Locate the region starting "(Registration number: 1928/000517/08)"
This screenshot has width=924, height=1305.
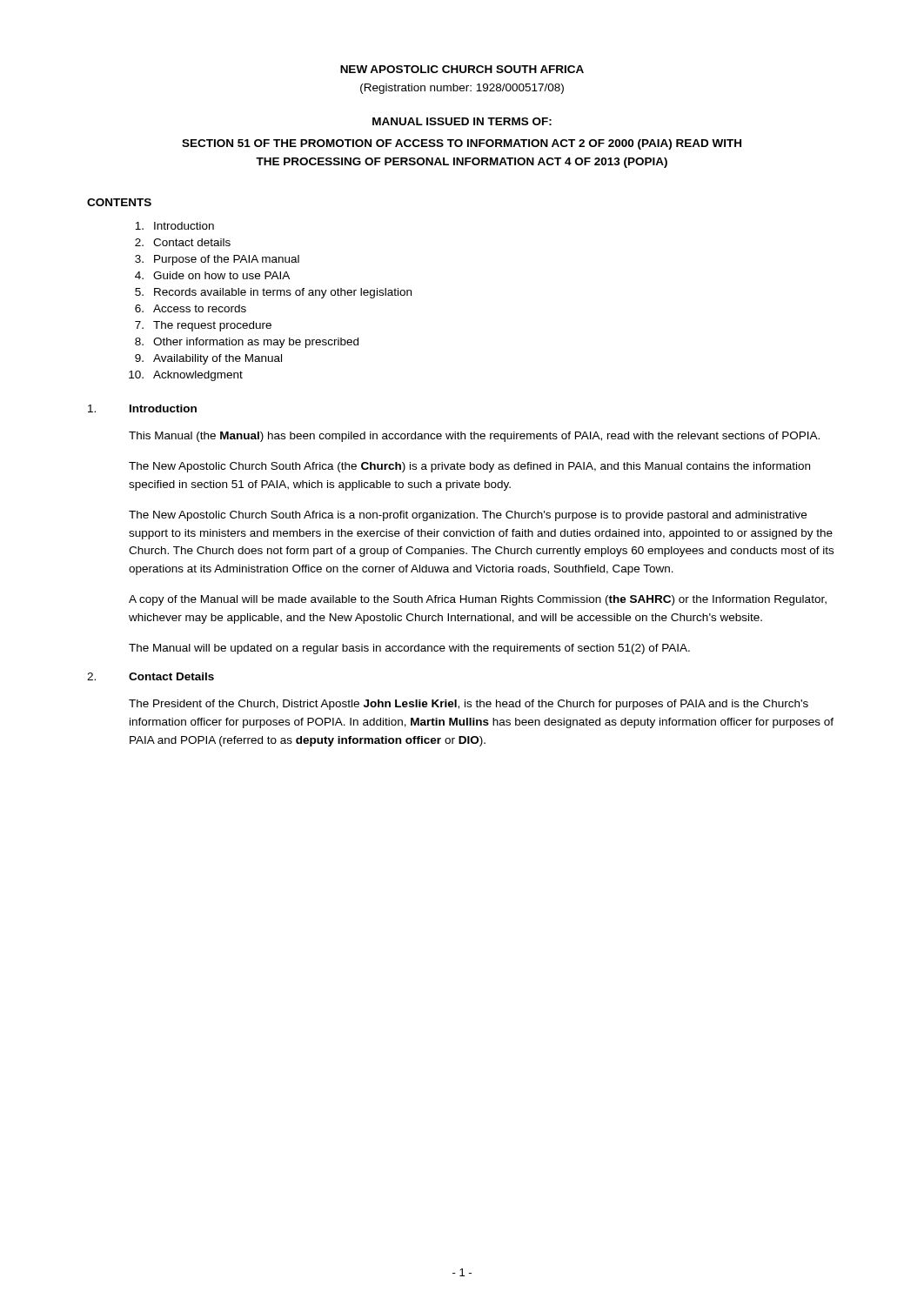click(462, 87)
